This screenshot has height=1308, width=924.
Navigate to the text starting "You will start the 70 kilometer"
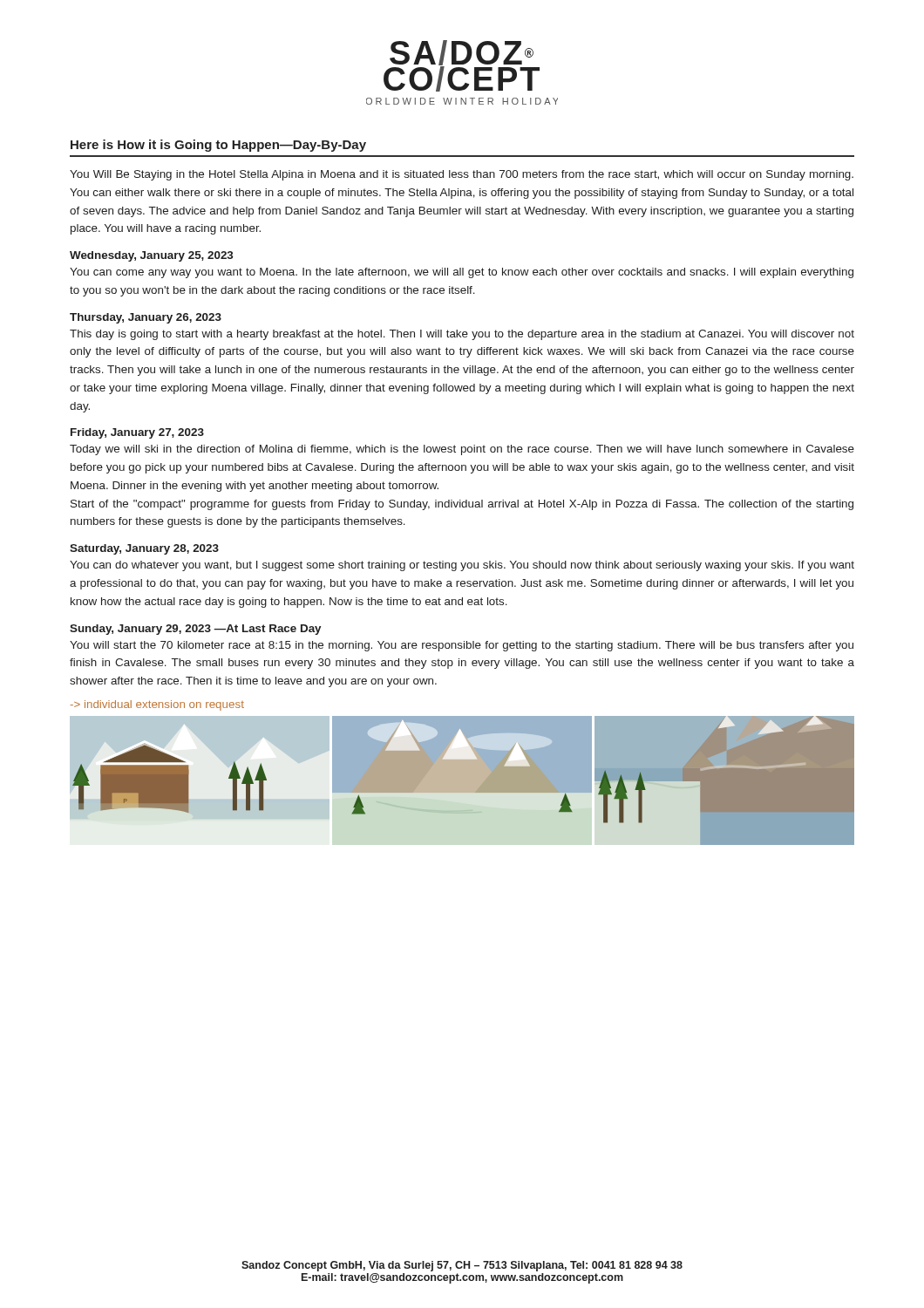click(462, 663)
